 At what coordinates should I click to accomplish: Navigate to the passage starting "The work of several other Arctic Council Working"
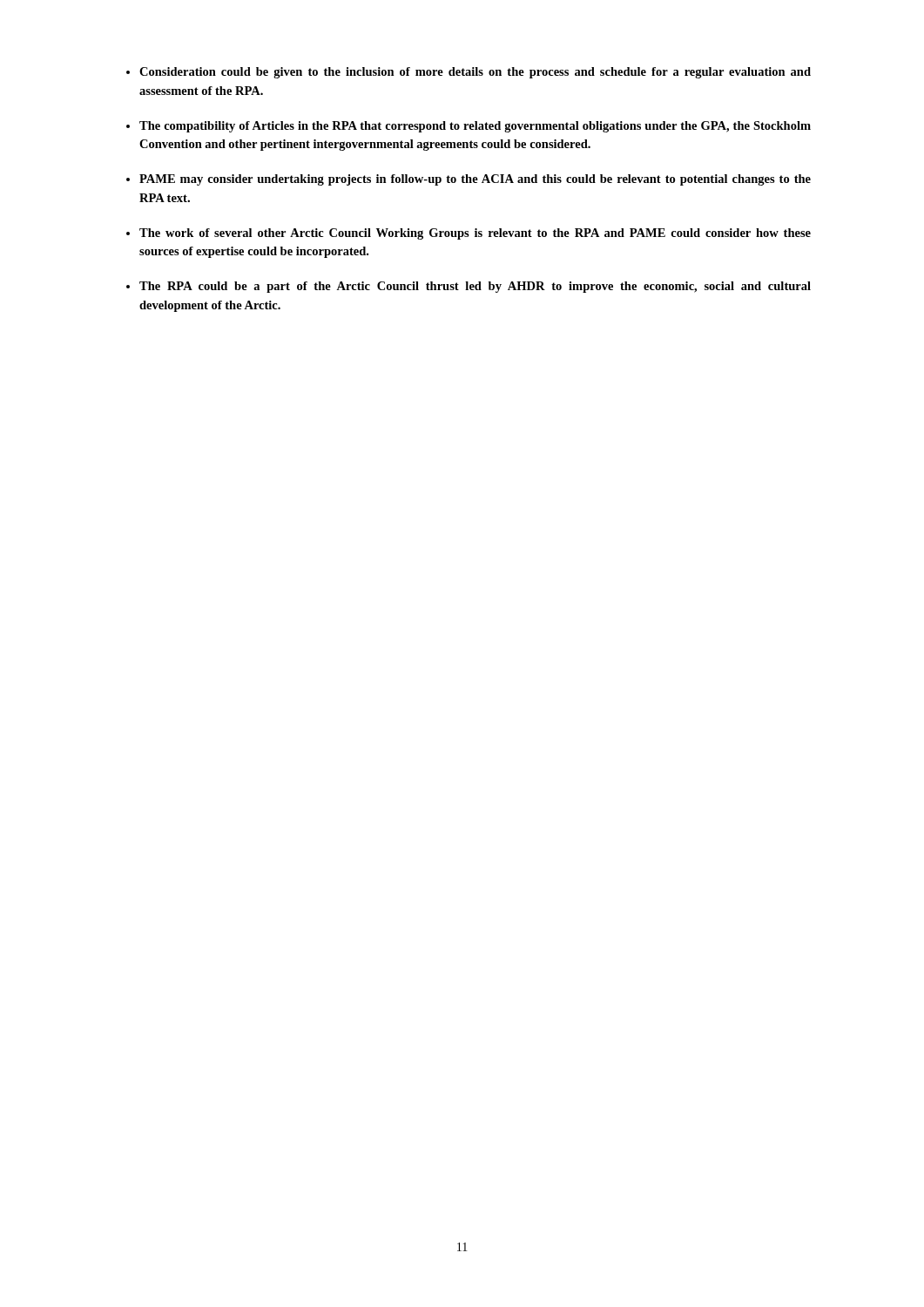pos(475,242)
